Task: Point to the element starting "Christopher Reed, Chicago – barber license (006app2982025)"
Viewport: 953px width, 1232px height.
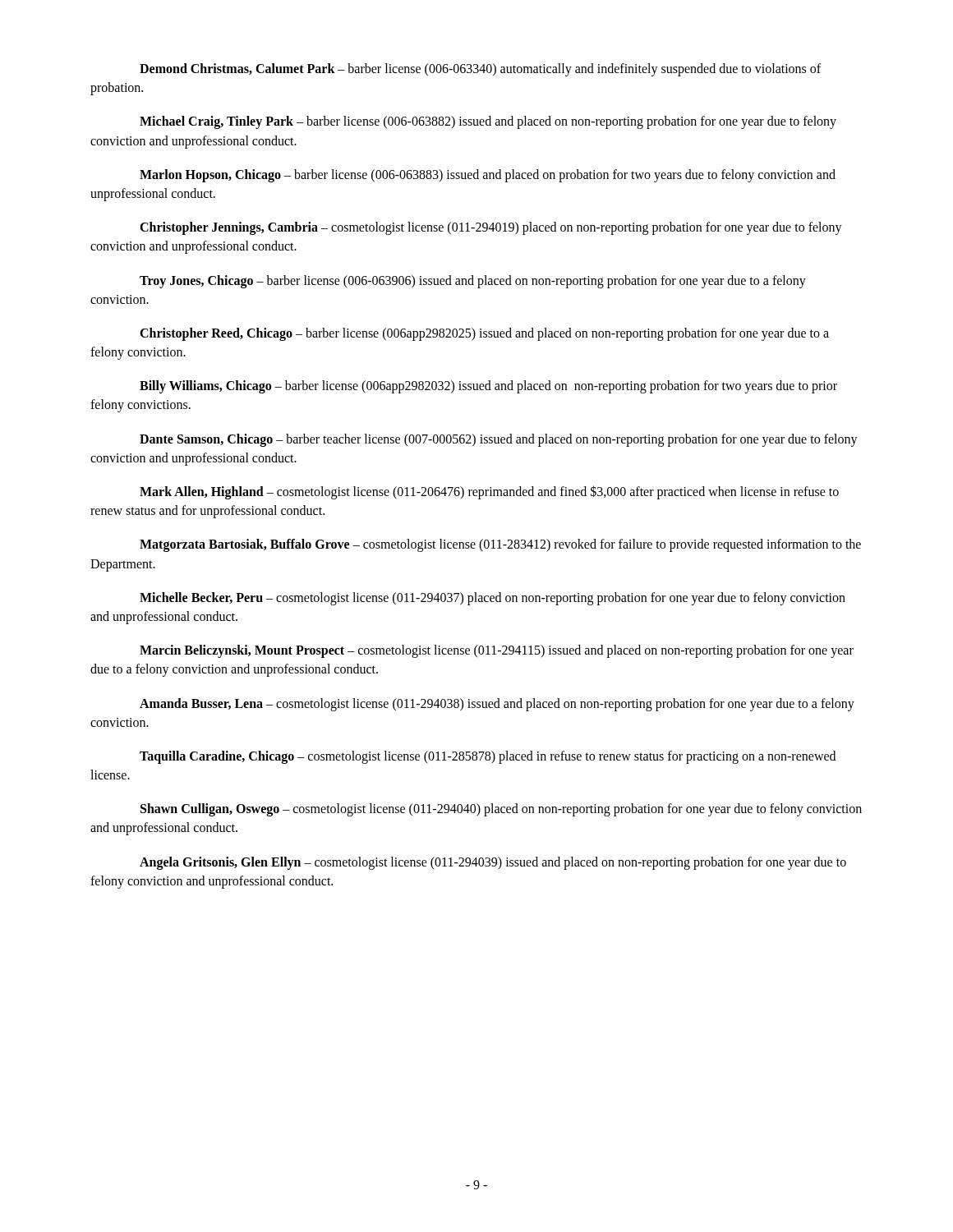Action: tap(460, 342)
